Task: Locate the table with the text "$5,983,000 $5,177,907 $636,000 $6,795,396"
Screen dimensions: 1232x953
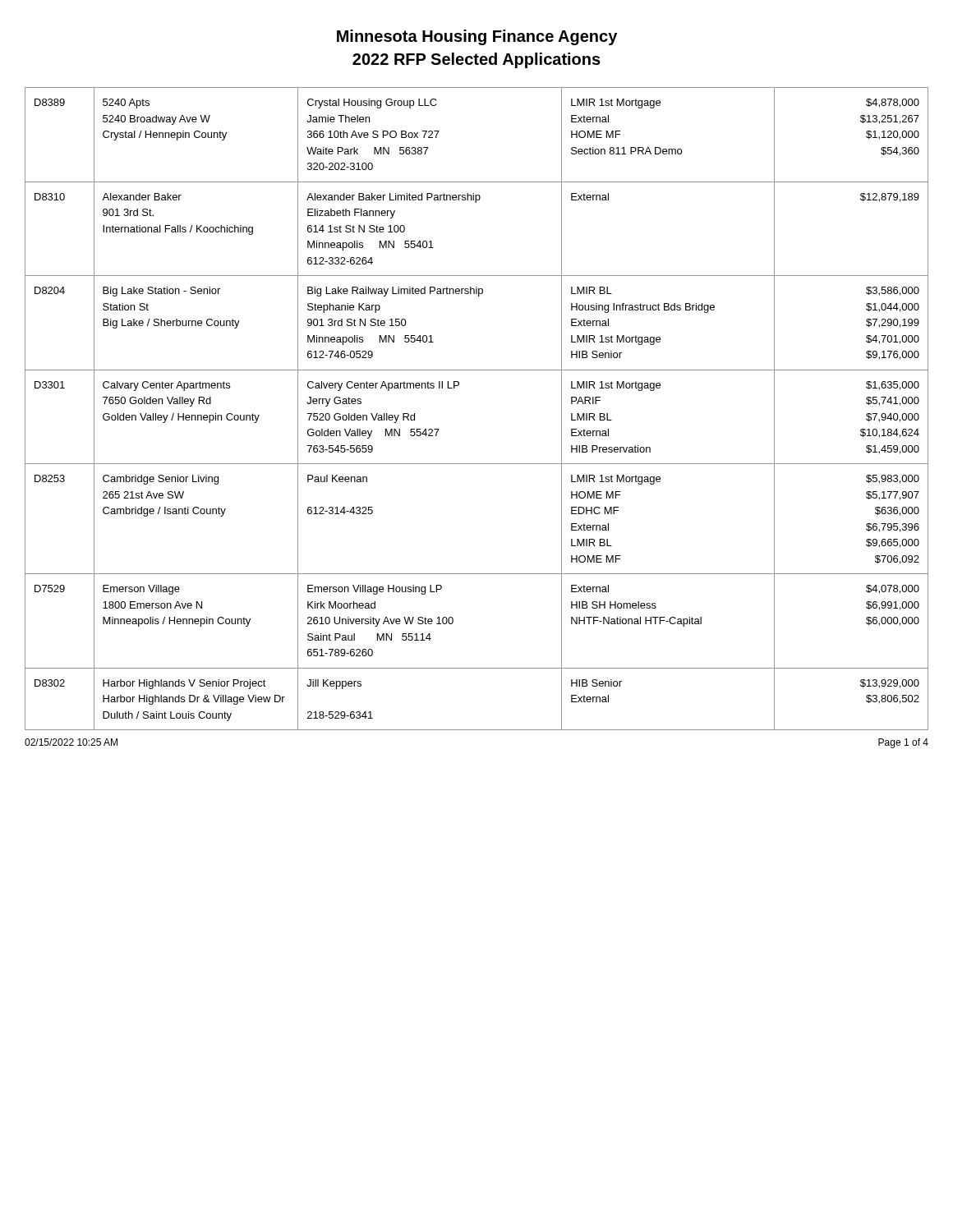Action: 476,409
